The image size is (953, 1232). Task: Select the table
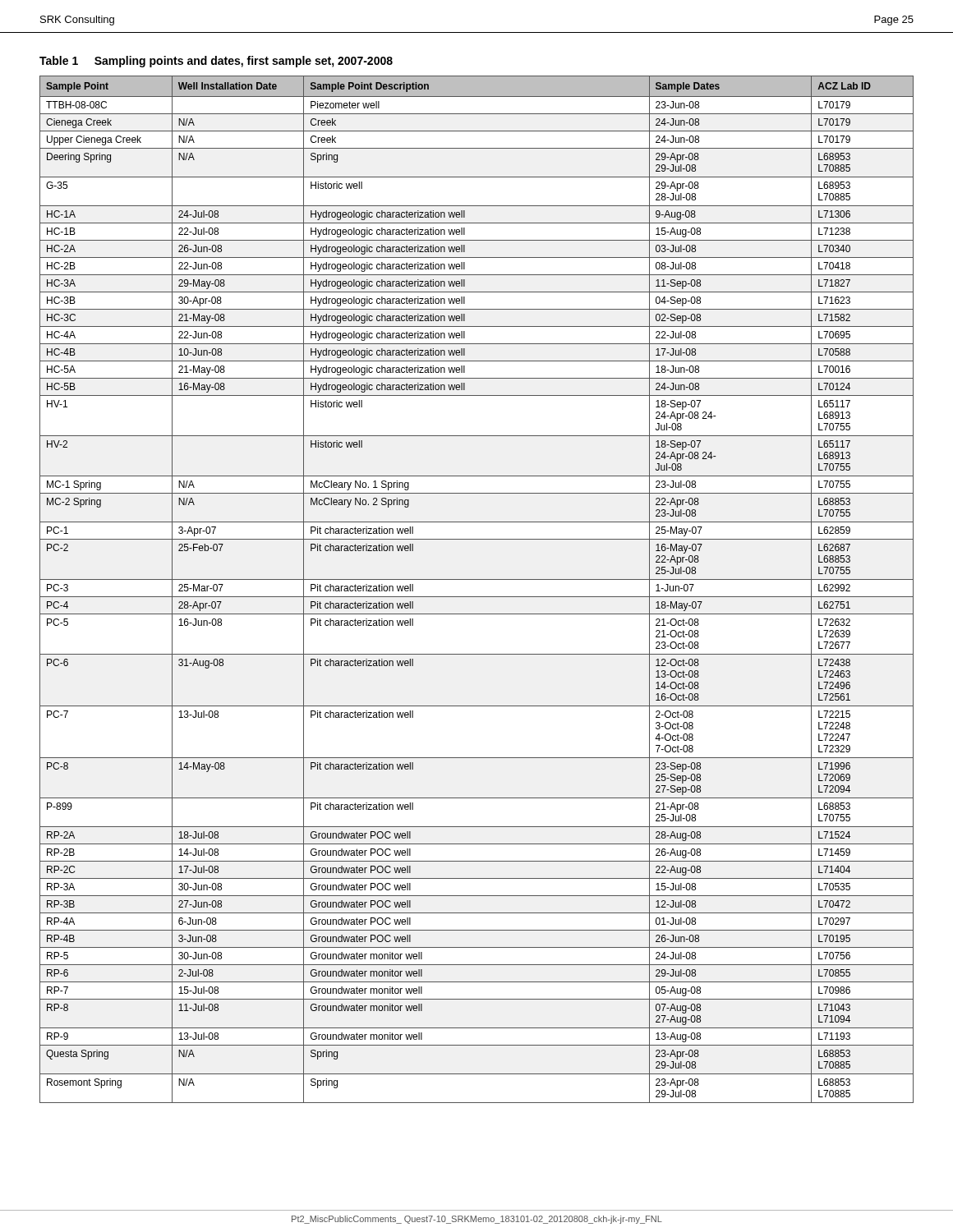(x=476, y=589)
